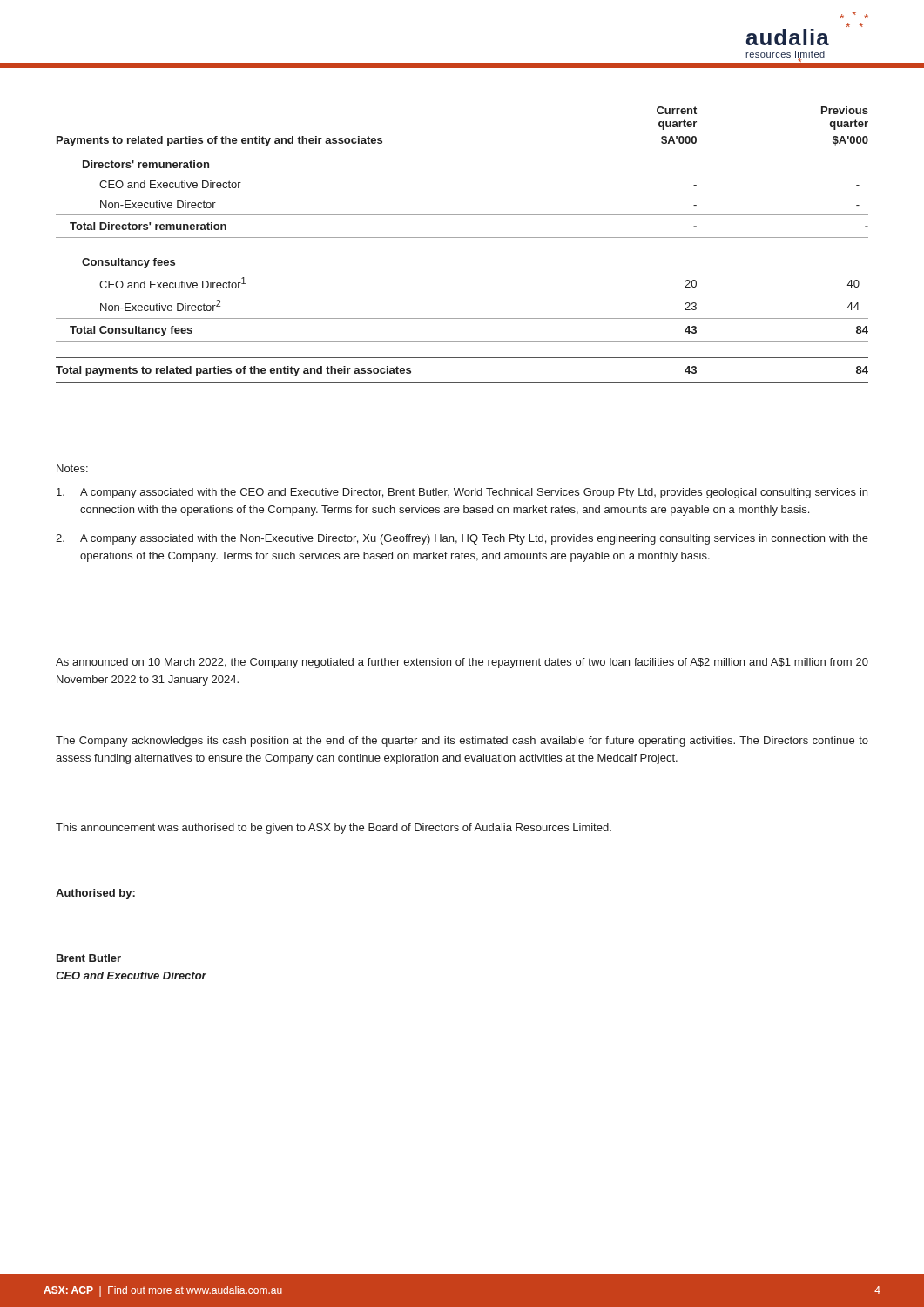This screenshot has height=1307, width=924.
Task: Locate the text block containing "The Company acknowledges its"
Action: tap(462, 749)
